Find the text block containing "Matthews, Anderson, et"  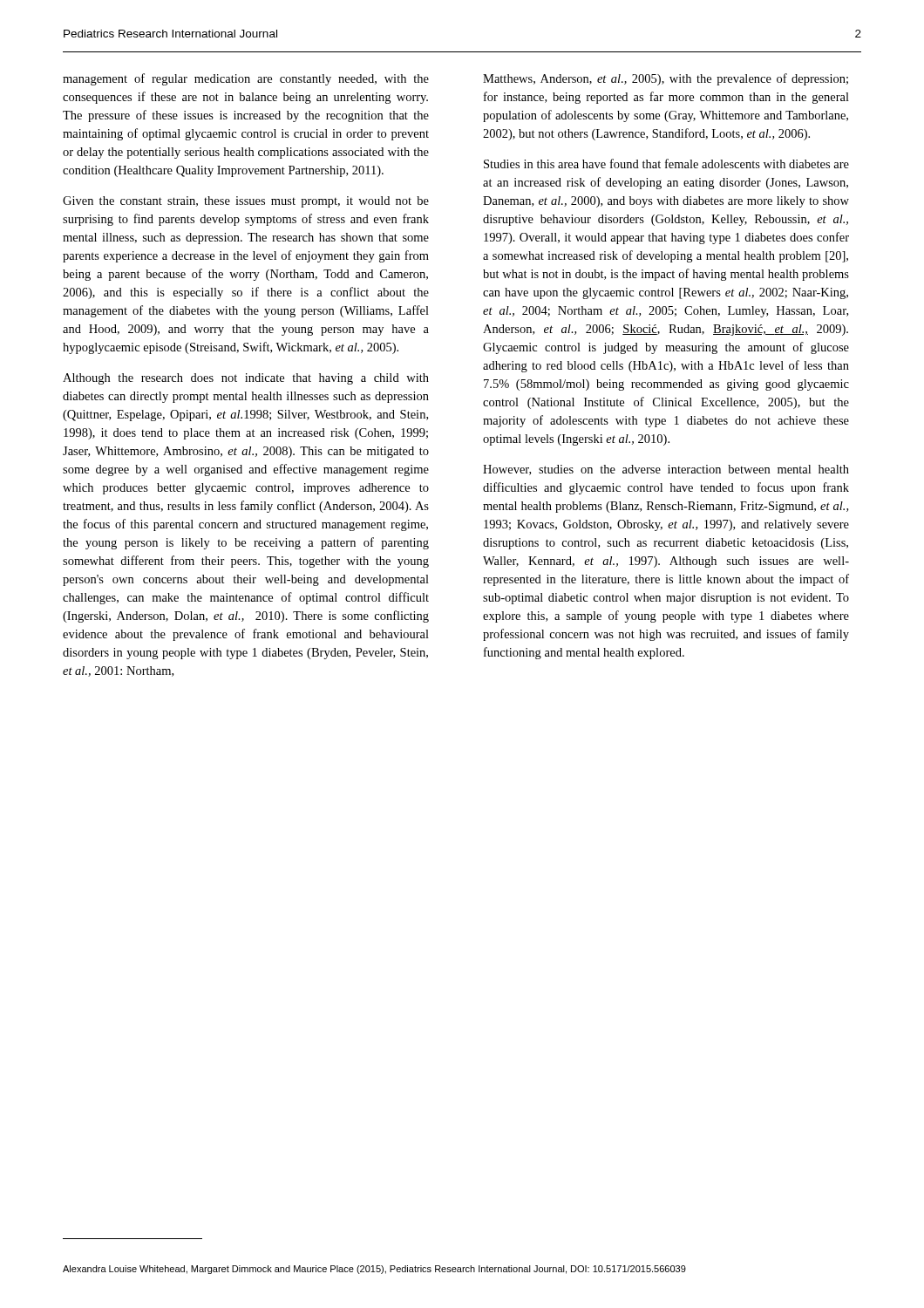[x=666, y=366]
